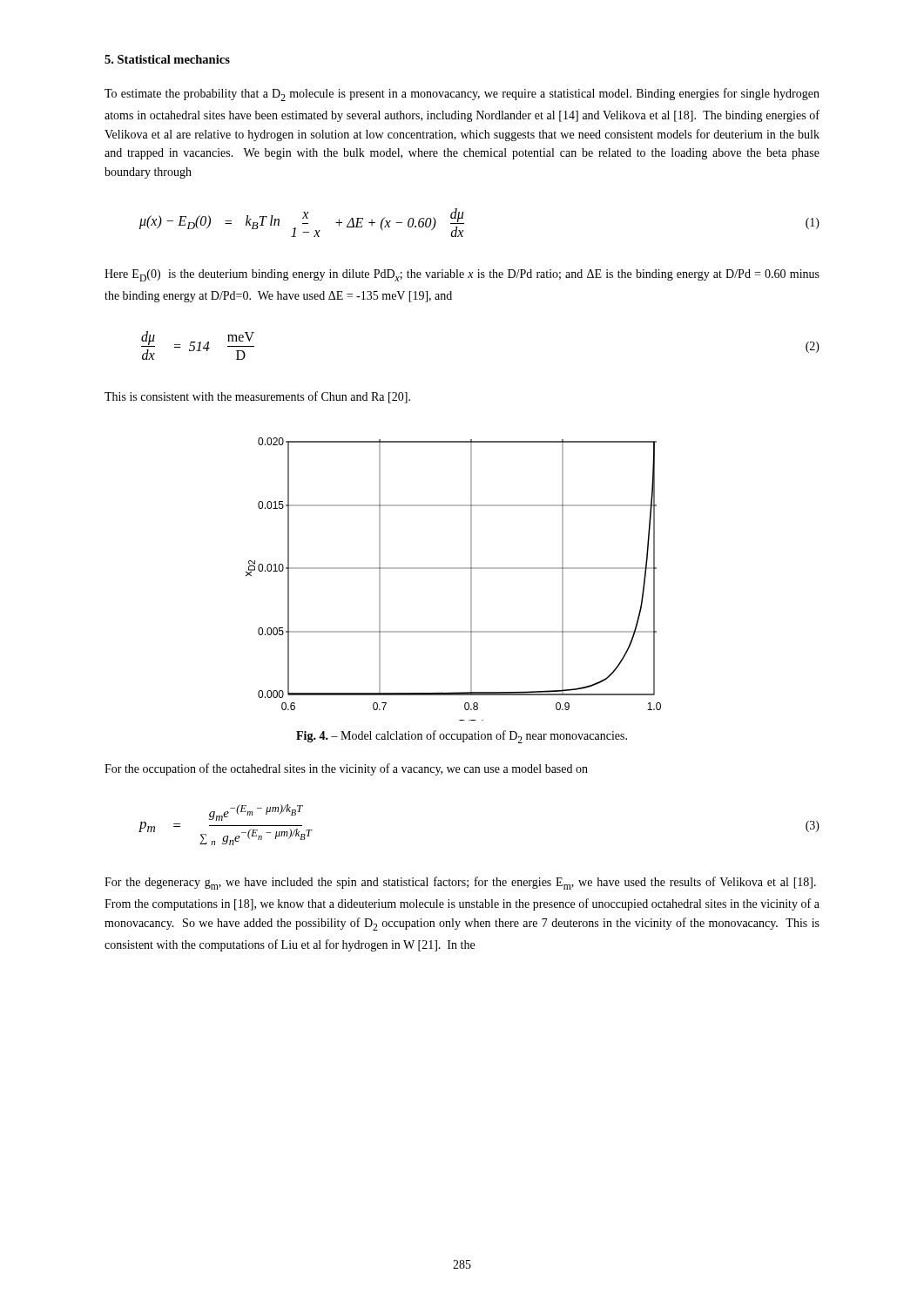Navigate to the passage starting "μ(x) − ED(0)"
Screen dimensions: 1307x924
pyautogui.click(x=479, y=223)
